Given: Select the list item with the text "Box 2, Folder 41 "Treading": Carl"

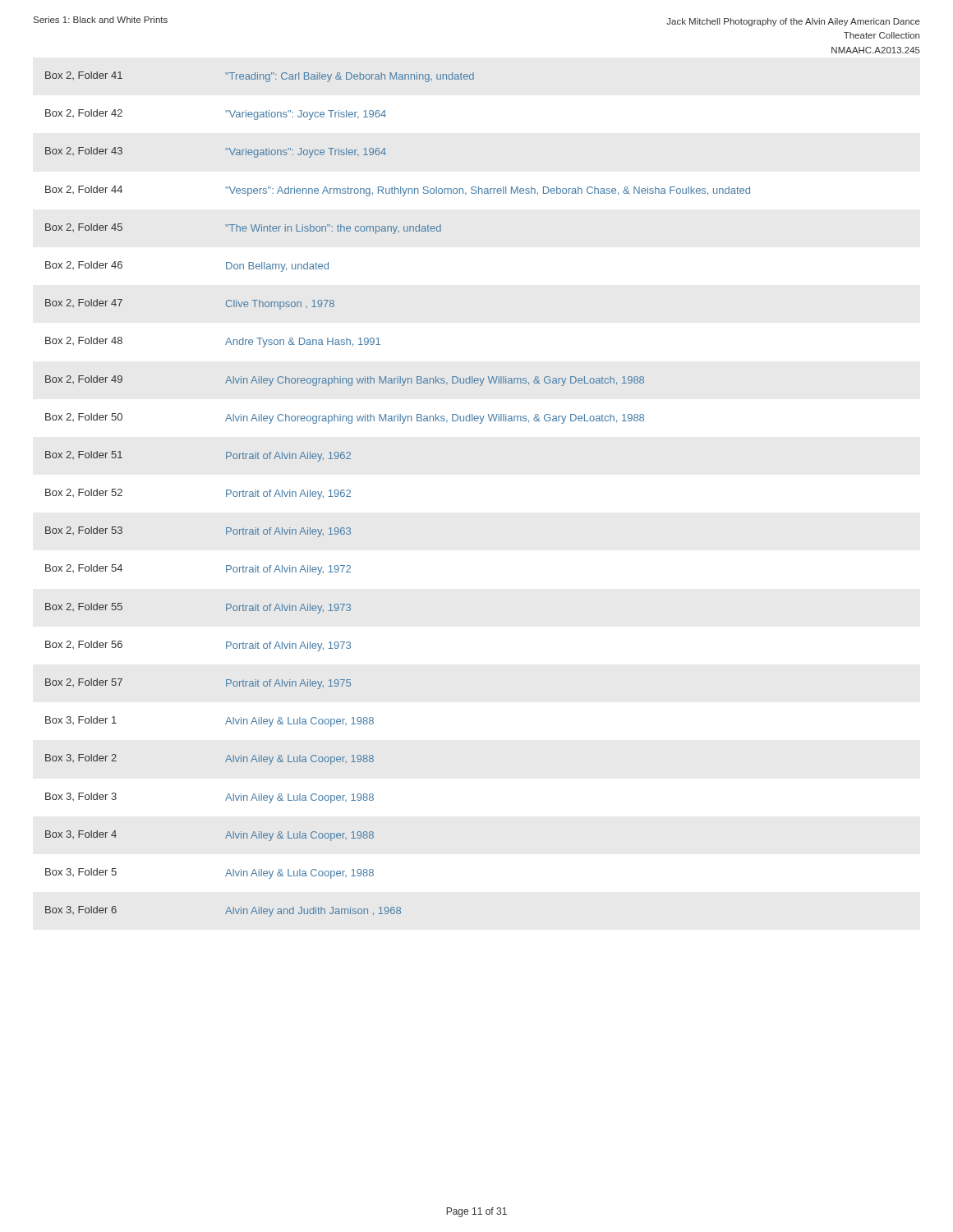Looking at the screenshot, I should [476, 76].
